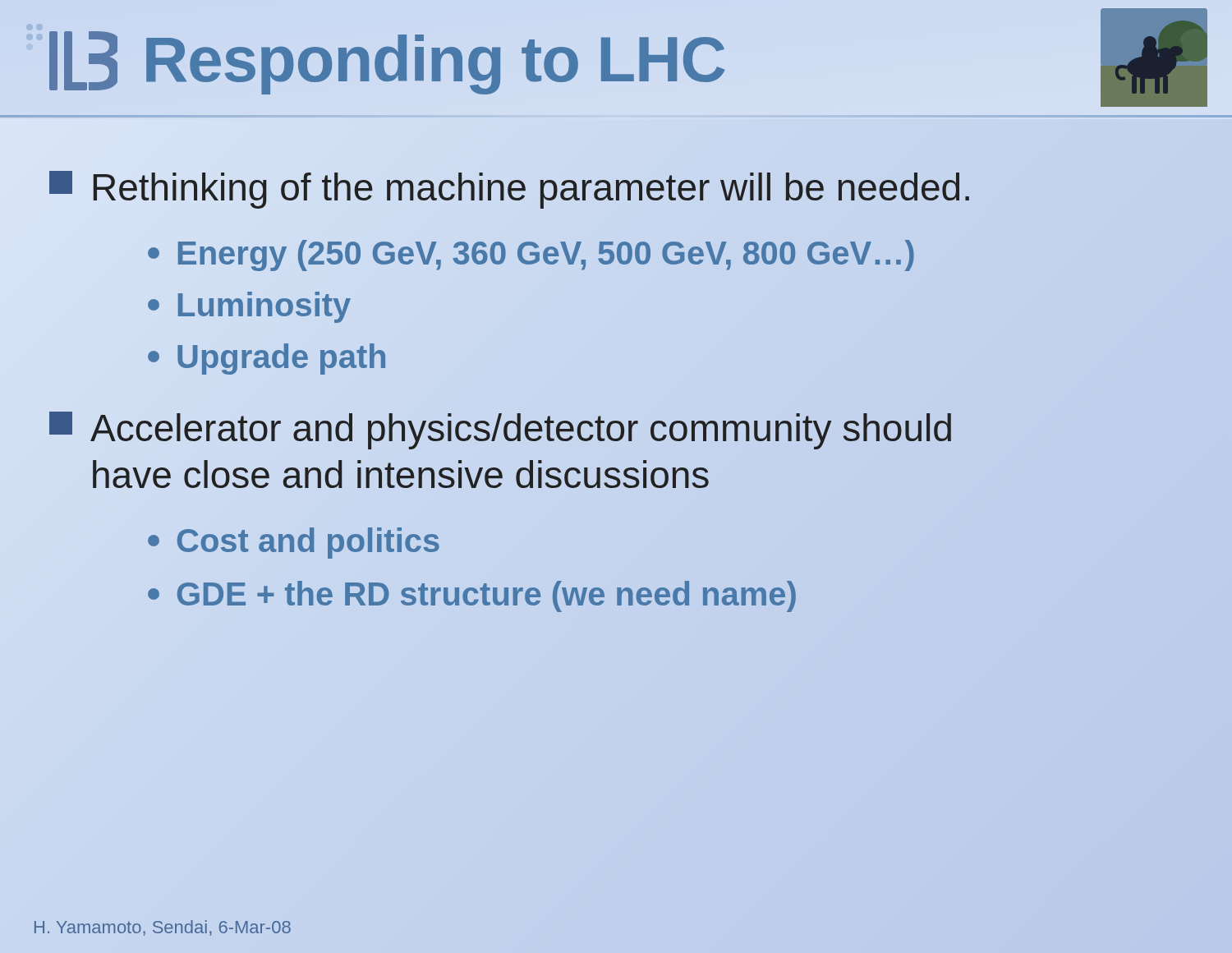Find the element starting "Responding to LHC"
This screenshot has height=953, width=1232.
point(434,59)
